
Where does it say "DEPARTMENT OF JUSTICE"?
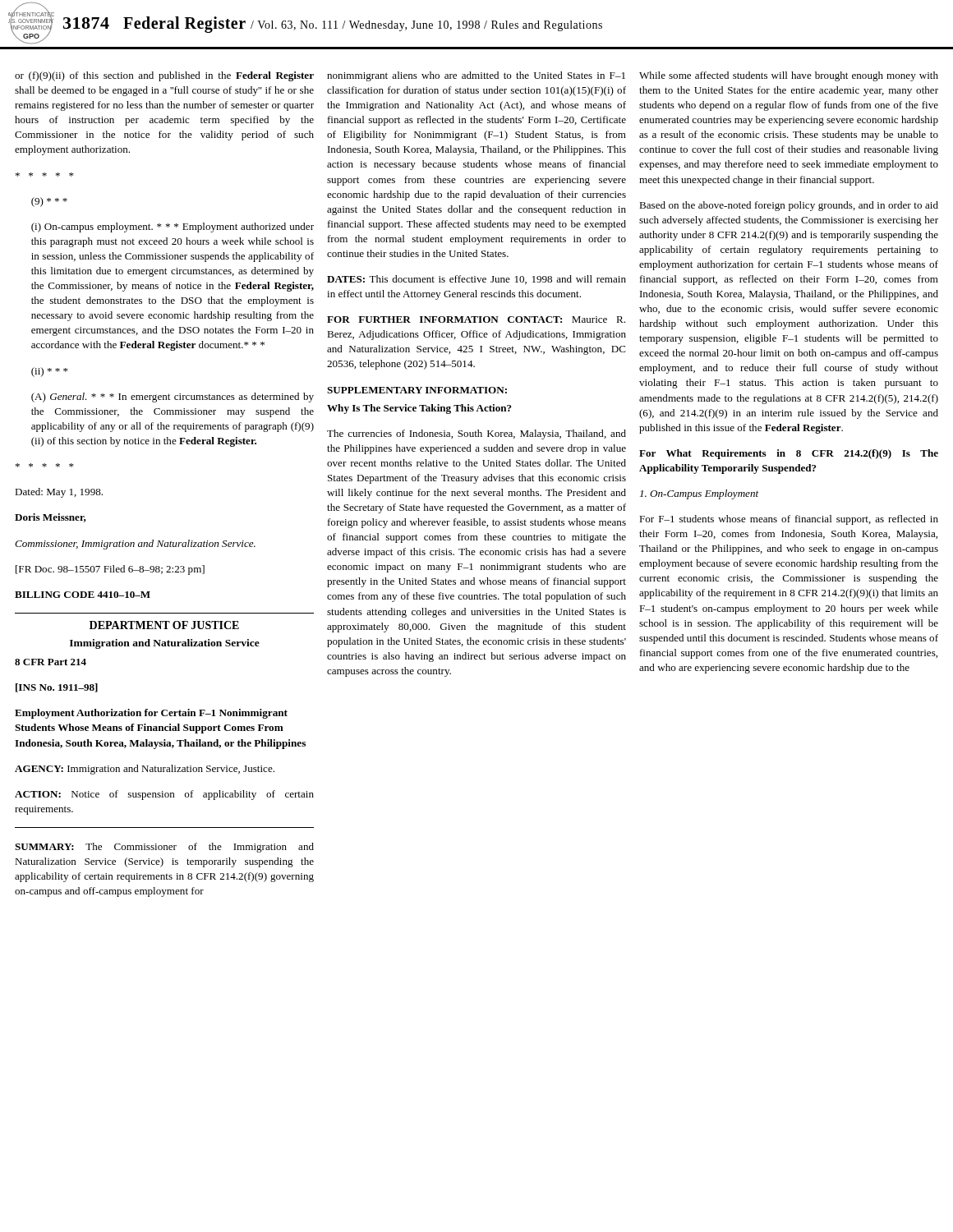pos(164,625)
